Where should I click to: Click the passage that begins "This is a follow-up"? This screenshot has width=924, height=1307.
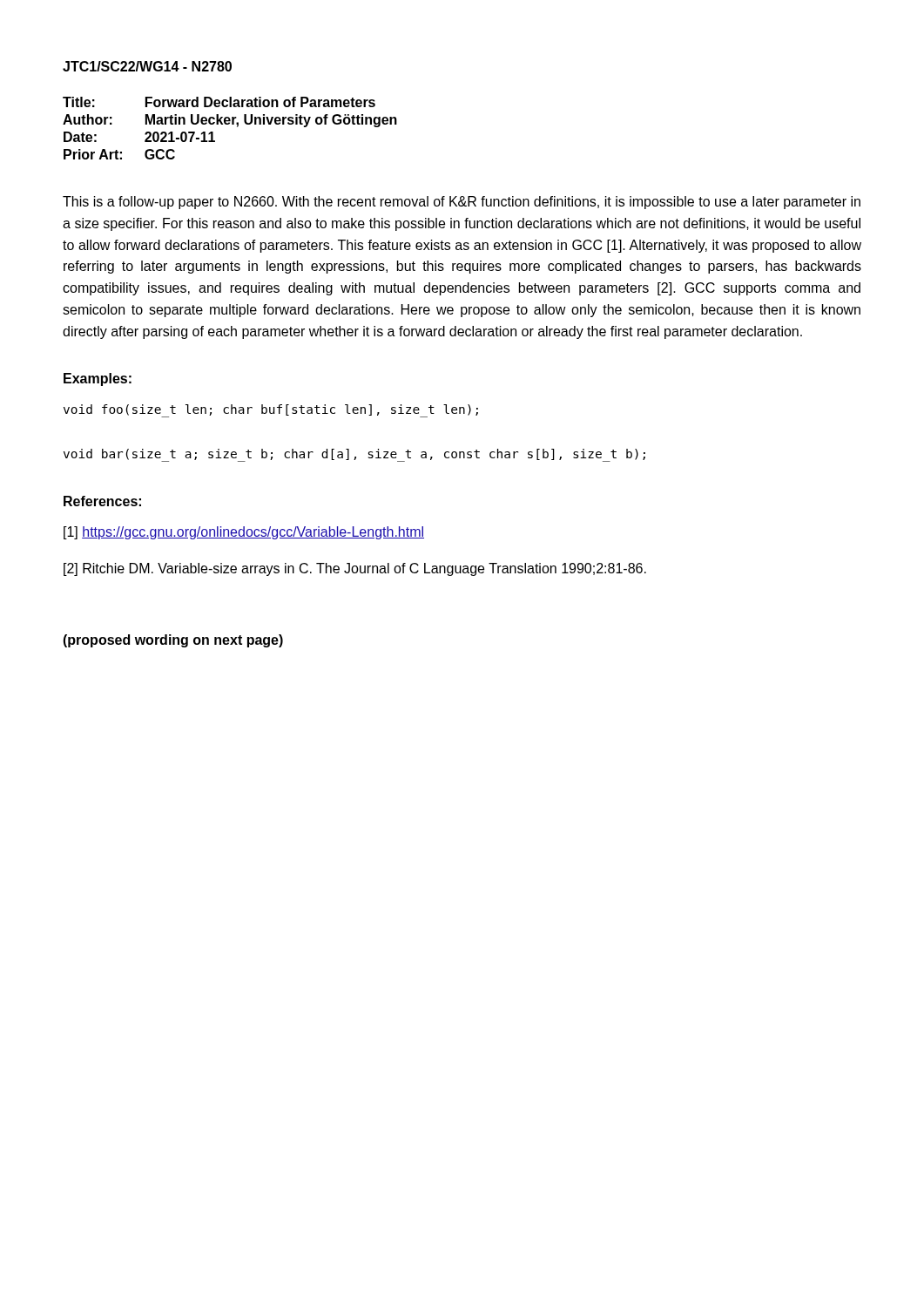point(462,267)
